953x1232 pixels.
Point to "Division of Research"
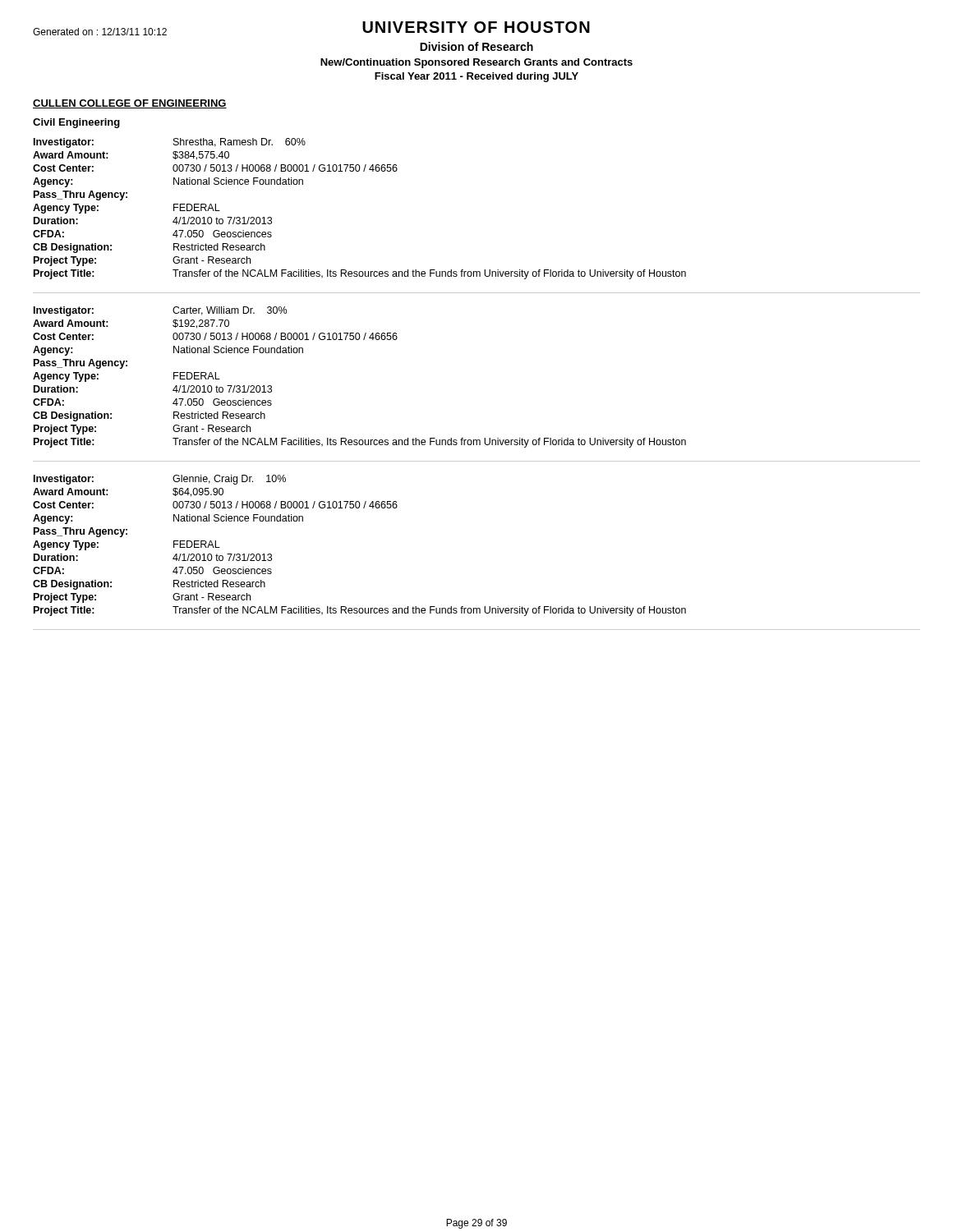click(476, 47)
